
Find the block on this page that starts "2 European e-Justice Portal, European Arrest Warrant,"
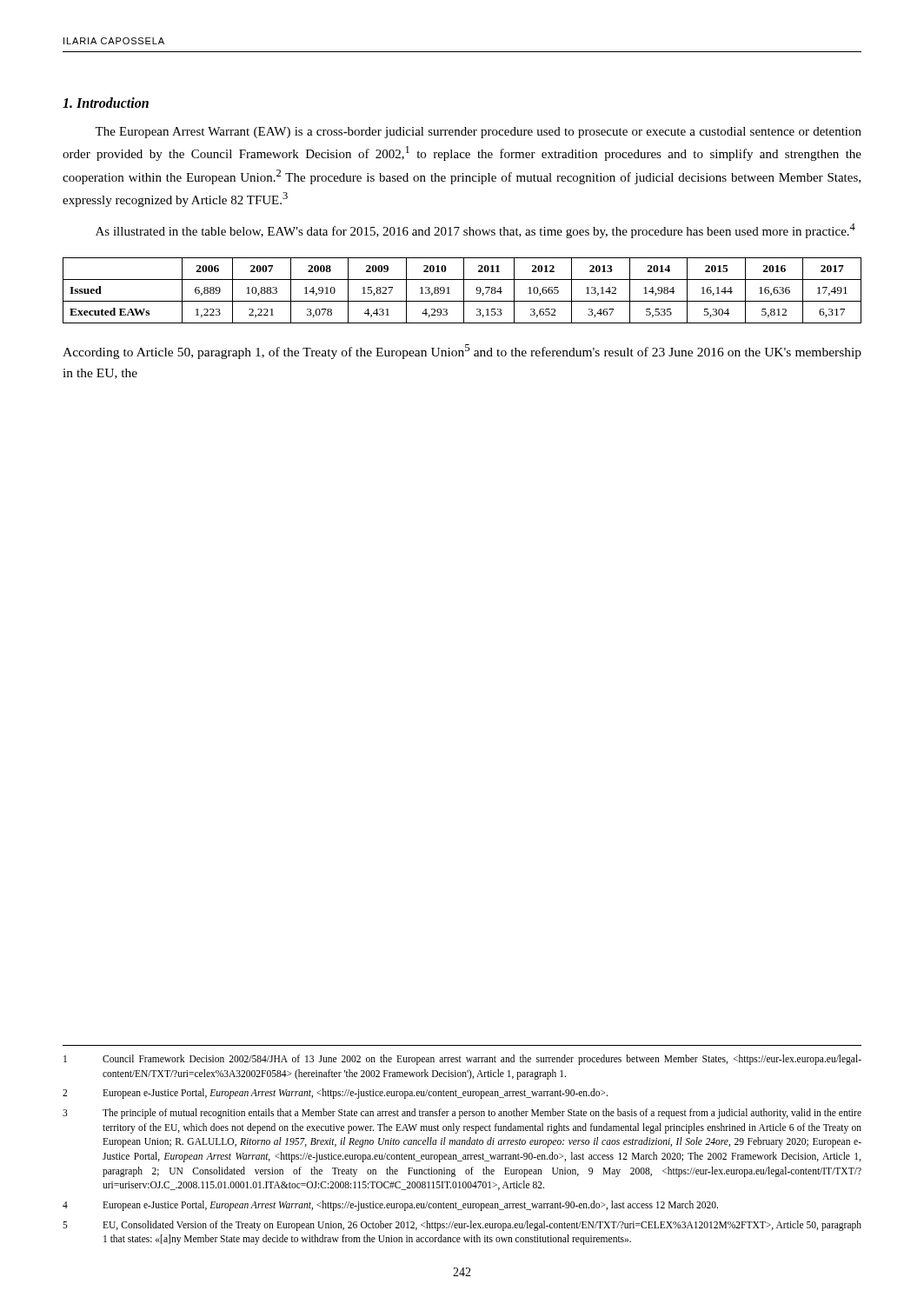(x=335, y=1093)
